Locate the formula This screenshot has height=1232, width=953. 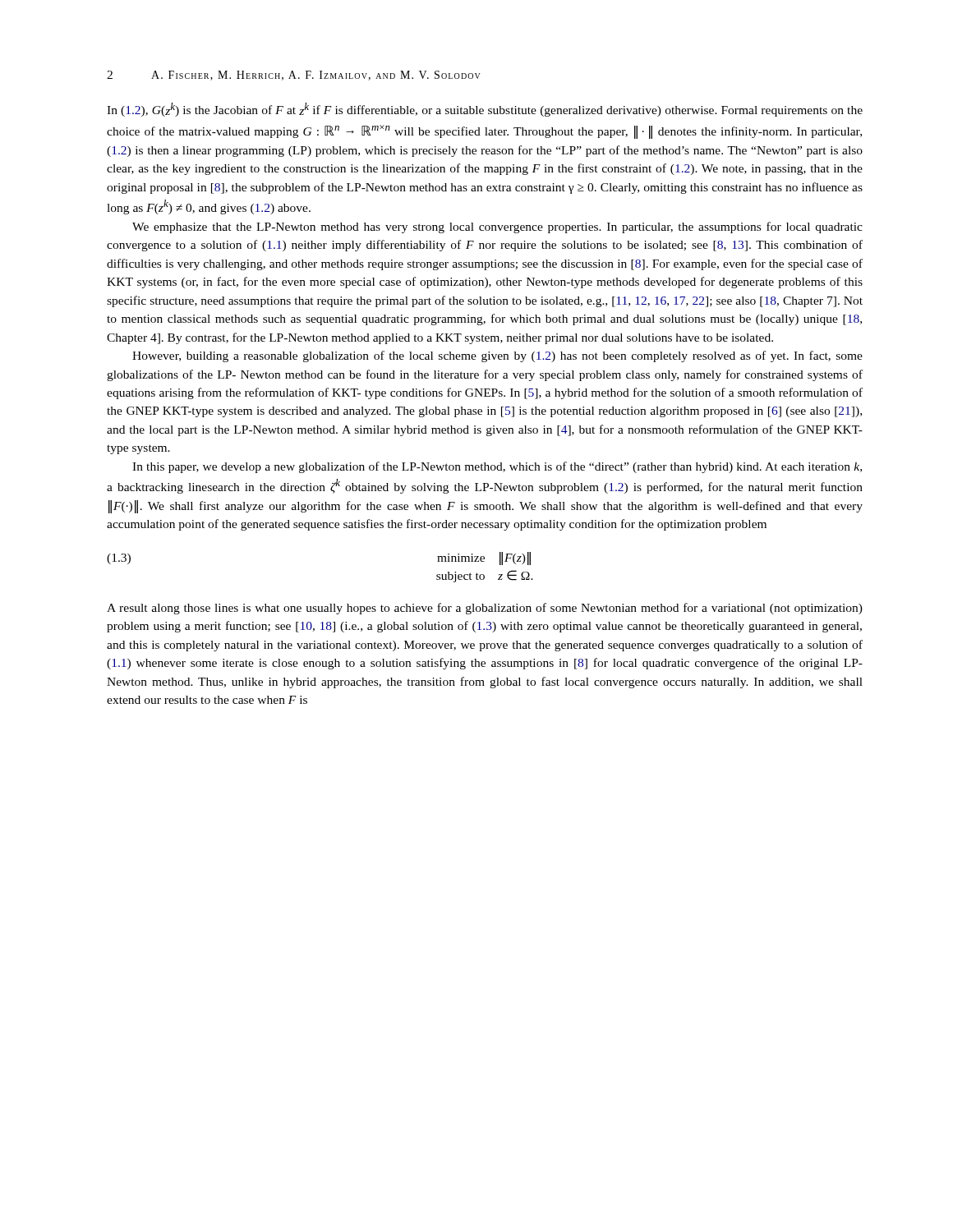[456, 567]
